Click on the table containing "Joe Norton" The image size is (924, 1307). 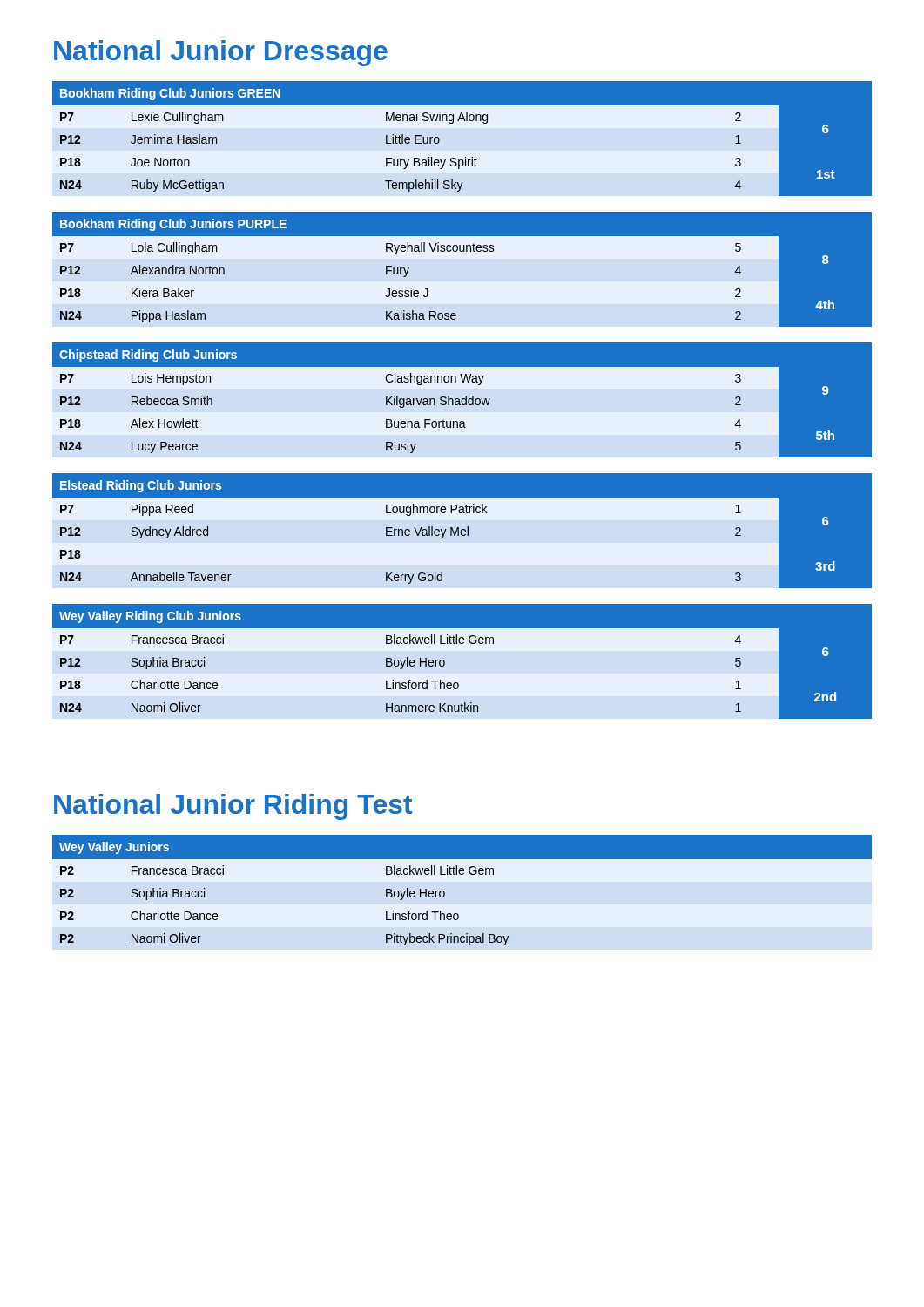click(462, 139)
